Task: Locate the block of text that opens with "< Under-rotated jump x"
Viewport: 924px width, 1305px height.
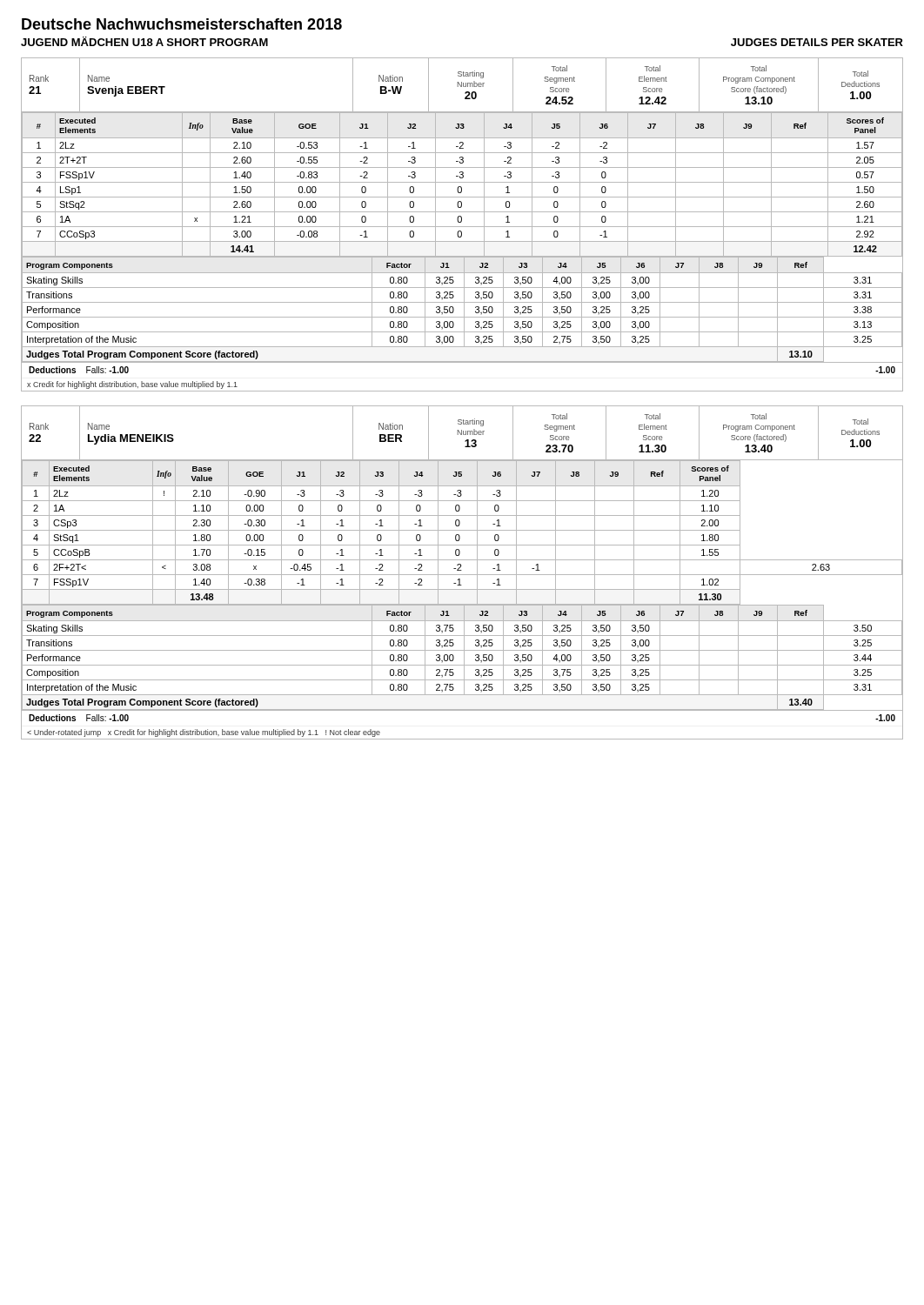Action: coord(204,733)
